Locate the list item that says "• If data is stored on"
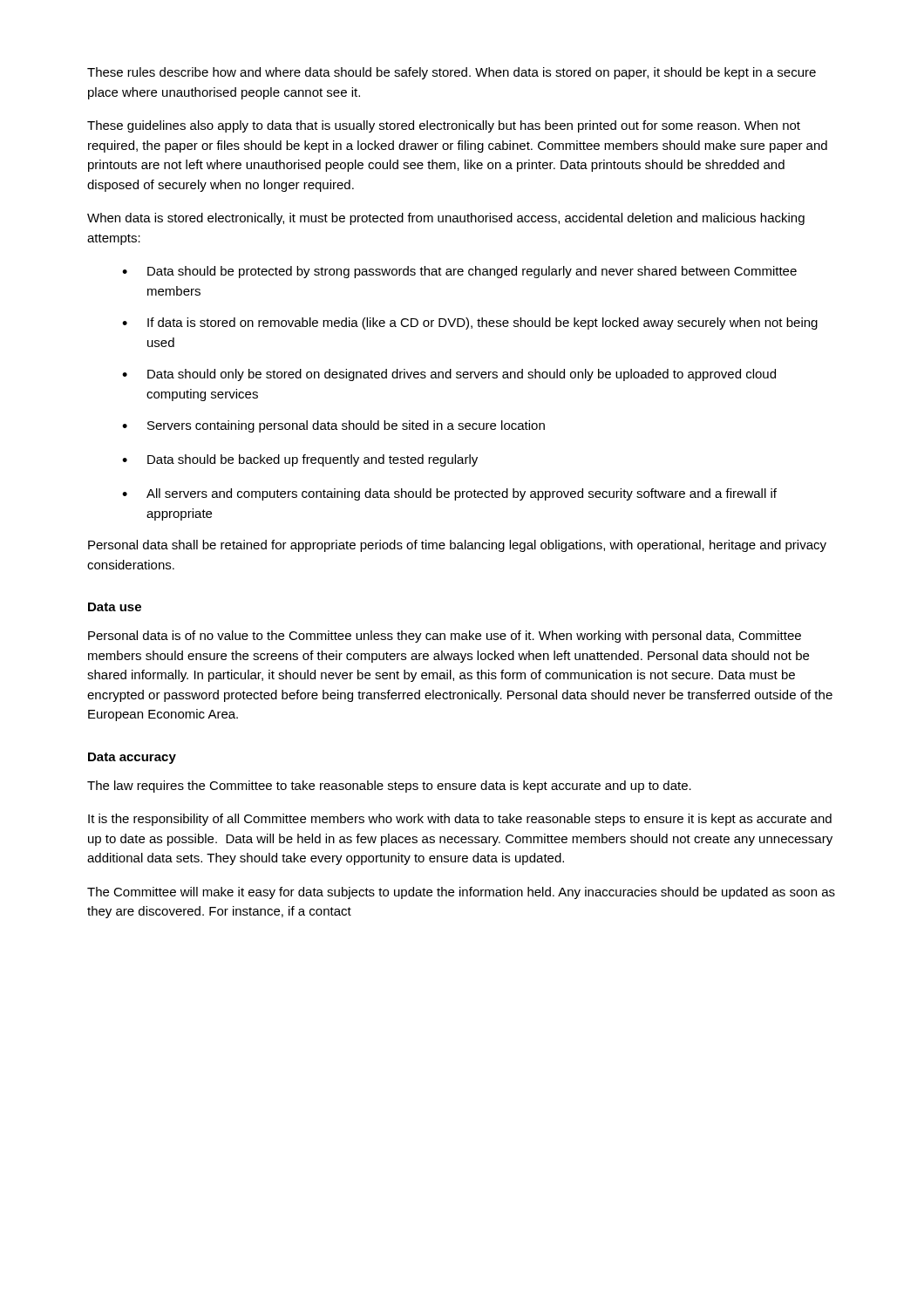This screenshot has width=924, height=1308. click(x=479, y=333)
